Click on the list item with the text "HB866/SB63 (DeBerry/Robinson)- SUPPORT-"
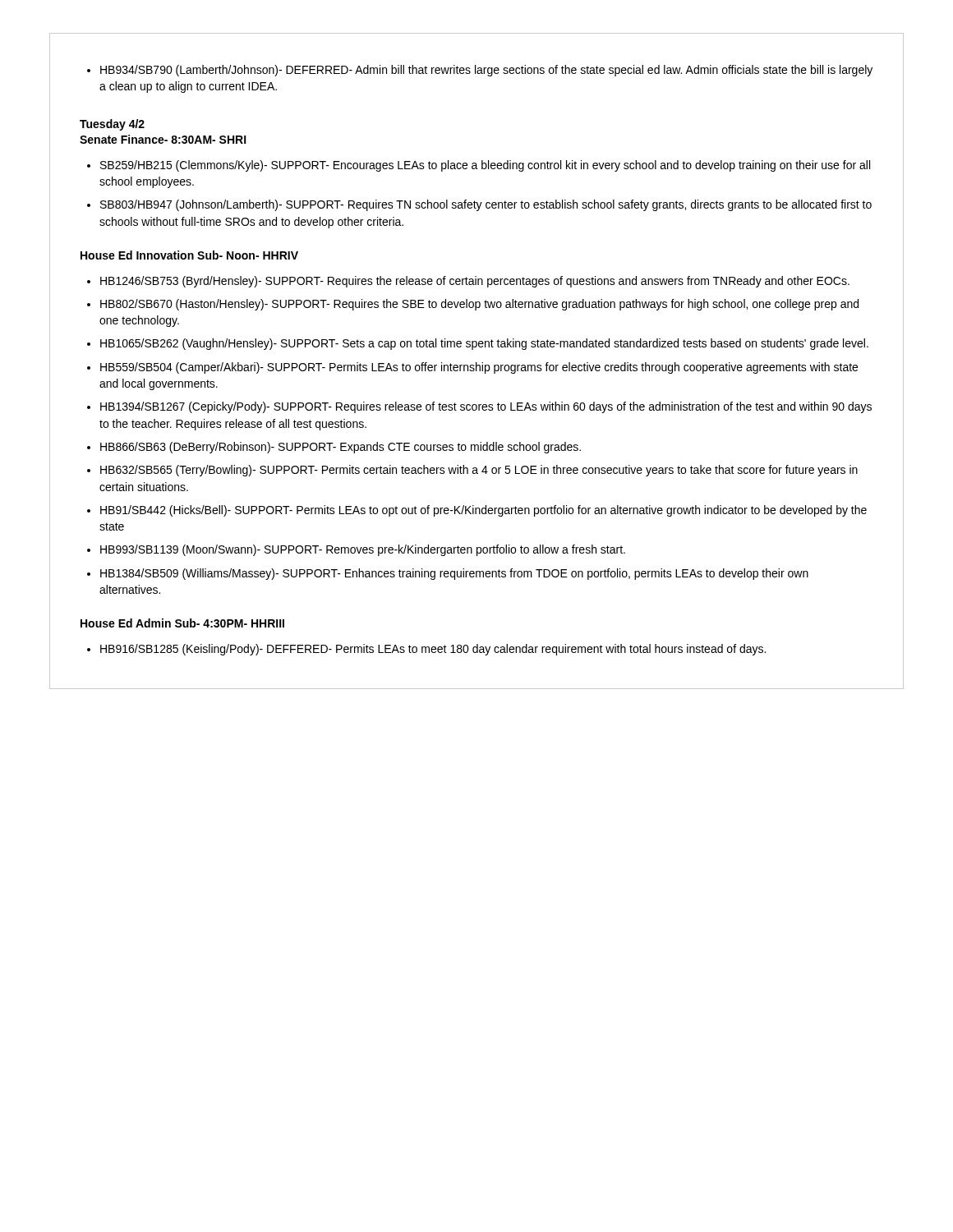This screenshot has height=1232, width=953. pyautogui.click(x=476, y=447)
